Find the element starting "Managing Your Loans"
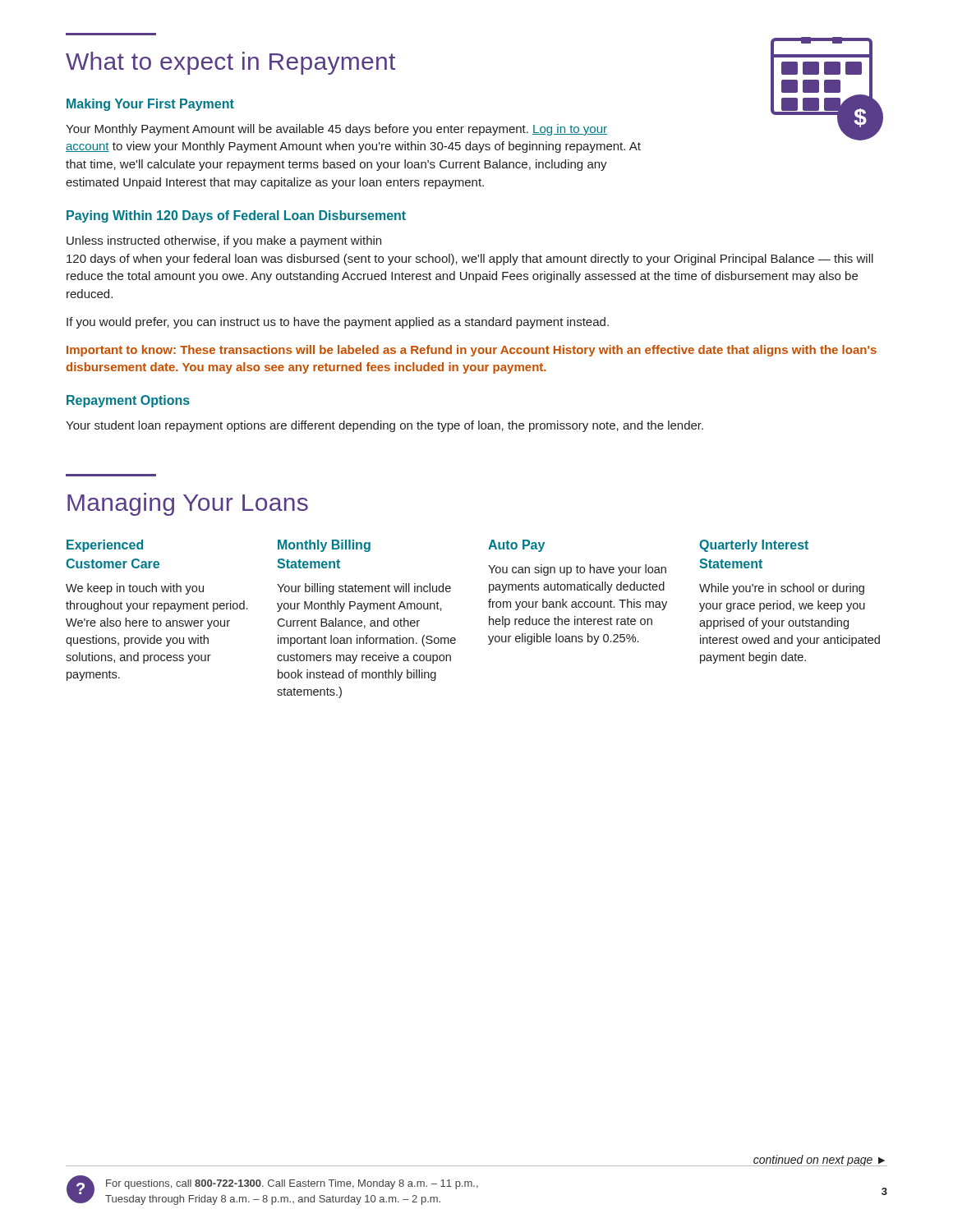The image size is (953, 1232). (188, 504)
